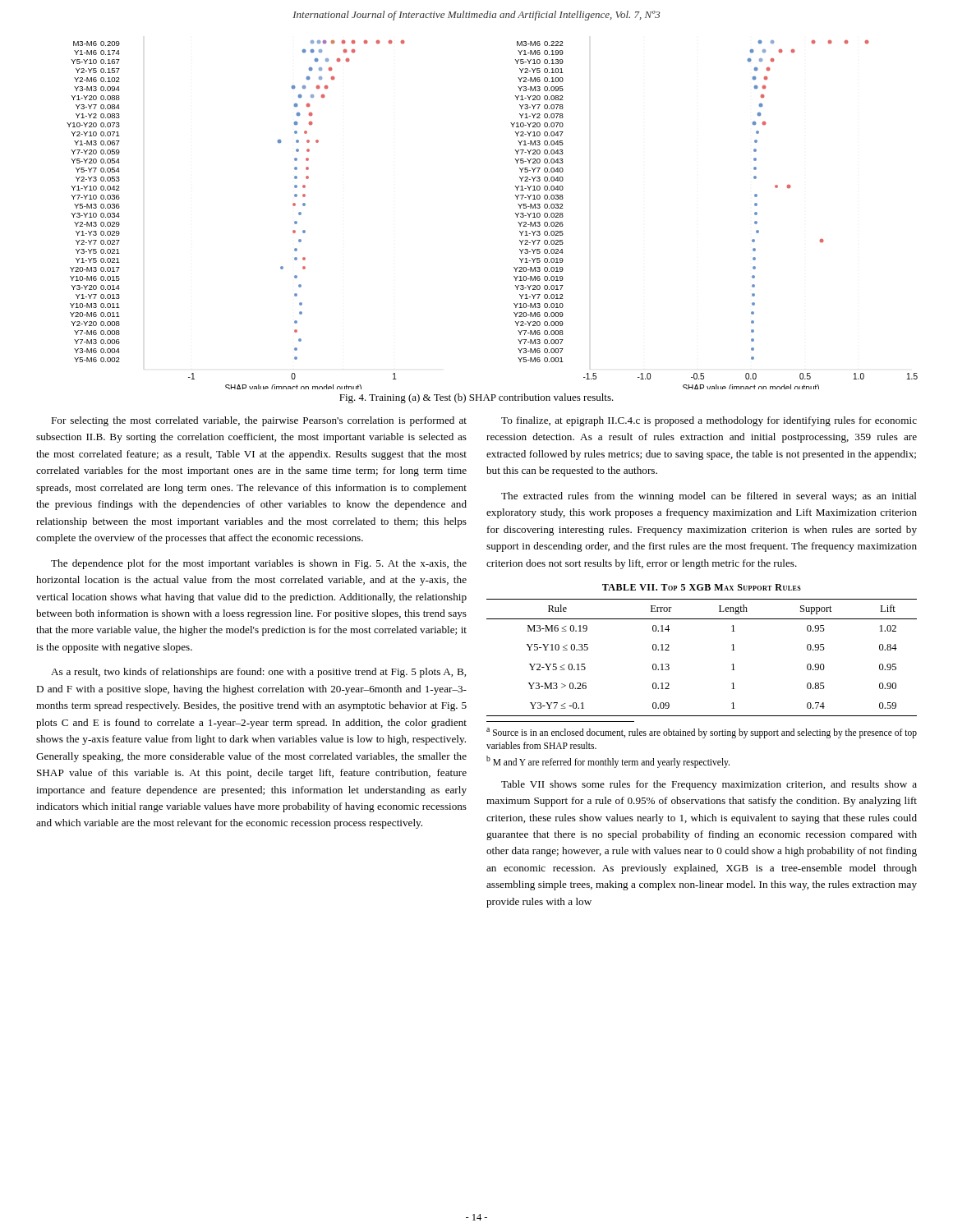953x1232 pixels.
Task: Click on the footnote containing "a Source is in an enclosed document,"
Action: click(x=702, y=746)
